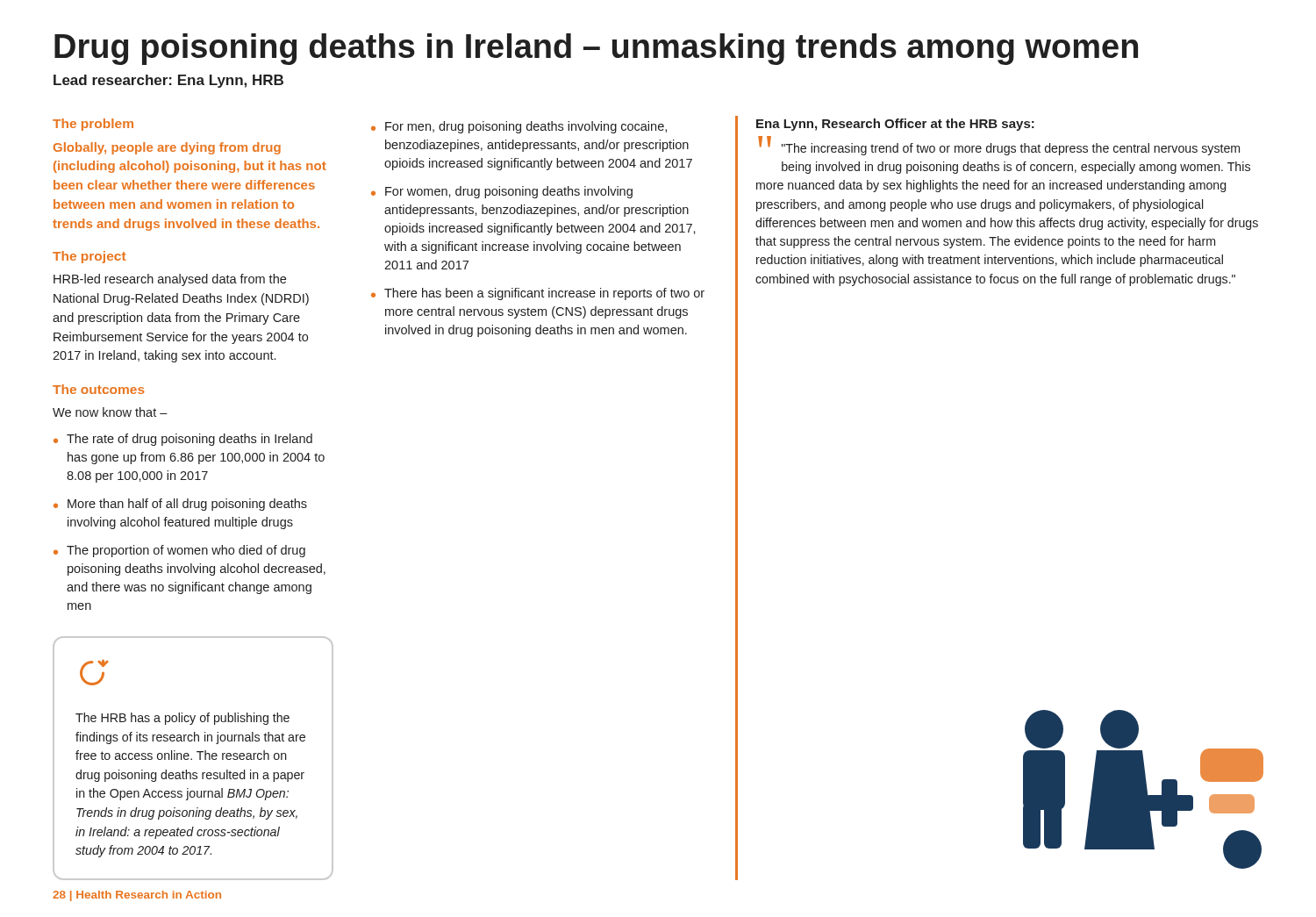Click the passage that begins "• The proportion of"

pyautogui.click(x=193, y=578)
